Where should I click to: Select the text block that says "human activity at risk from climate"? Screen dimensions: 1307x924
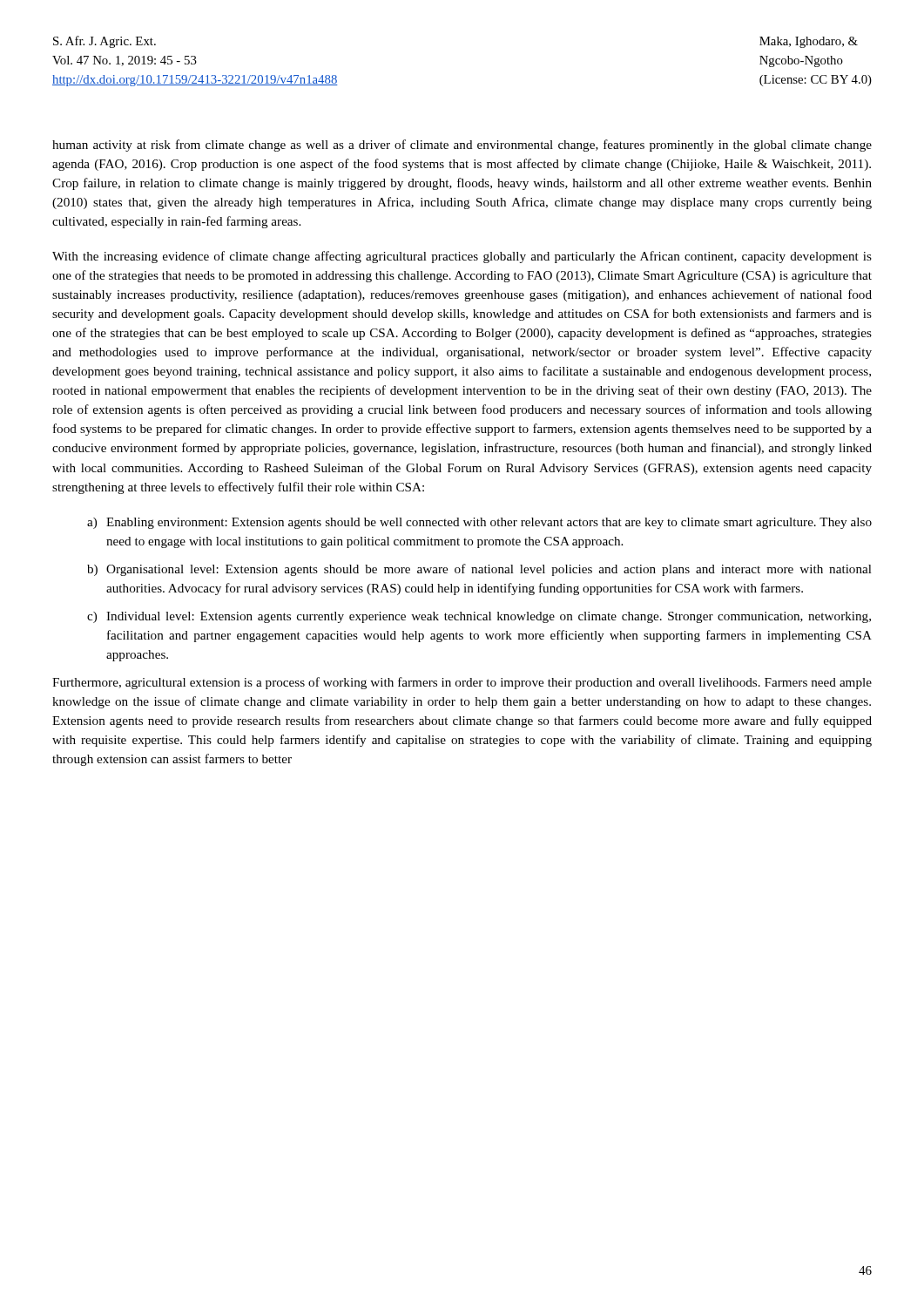pyautogui.click(x=462, y=183)
